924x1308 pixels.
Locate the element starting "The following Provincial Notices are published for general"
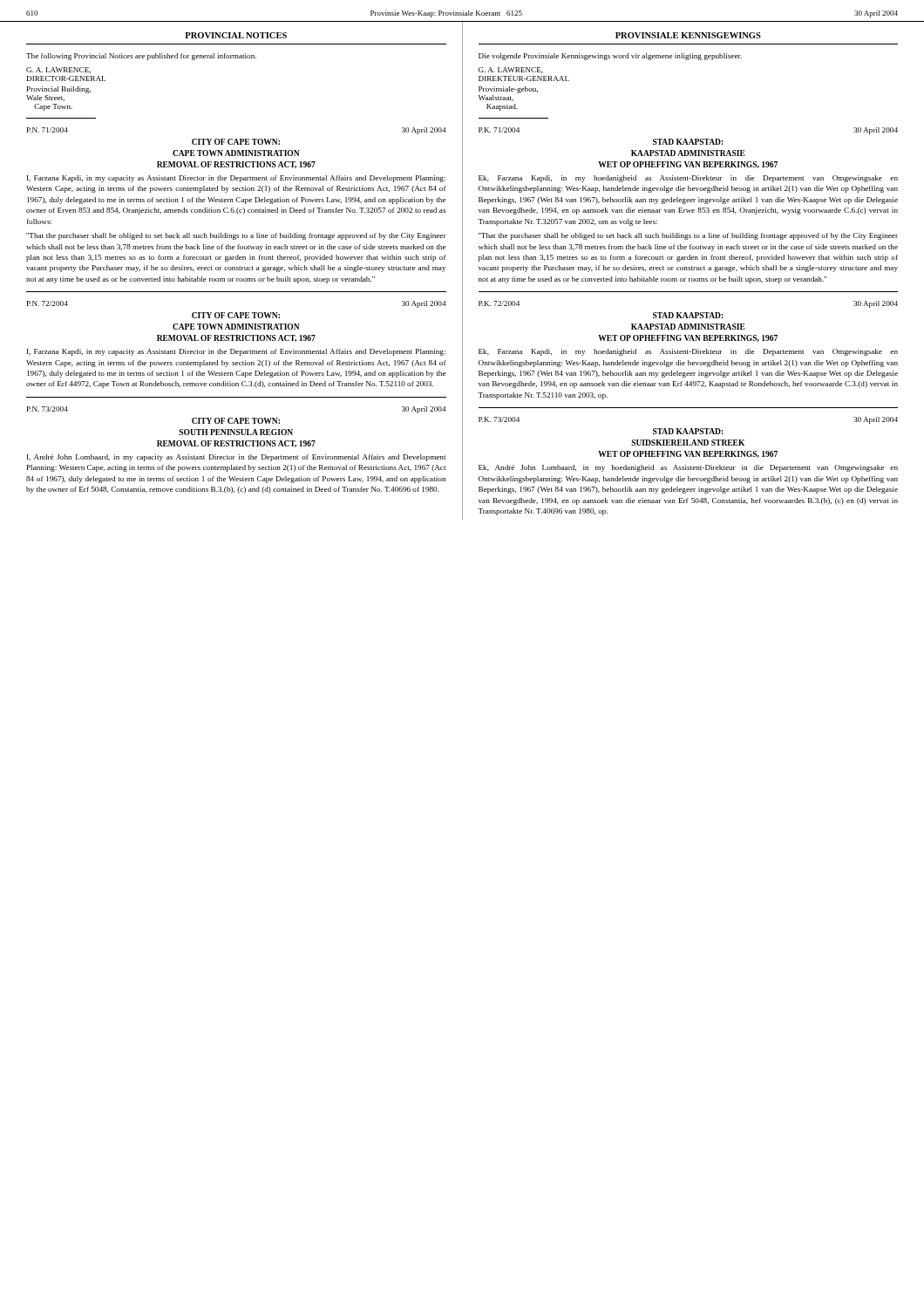[141, 56]
